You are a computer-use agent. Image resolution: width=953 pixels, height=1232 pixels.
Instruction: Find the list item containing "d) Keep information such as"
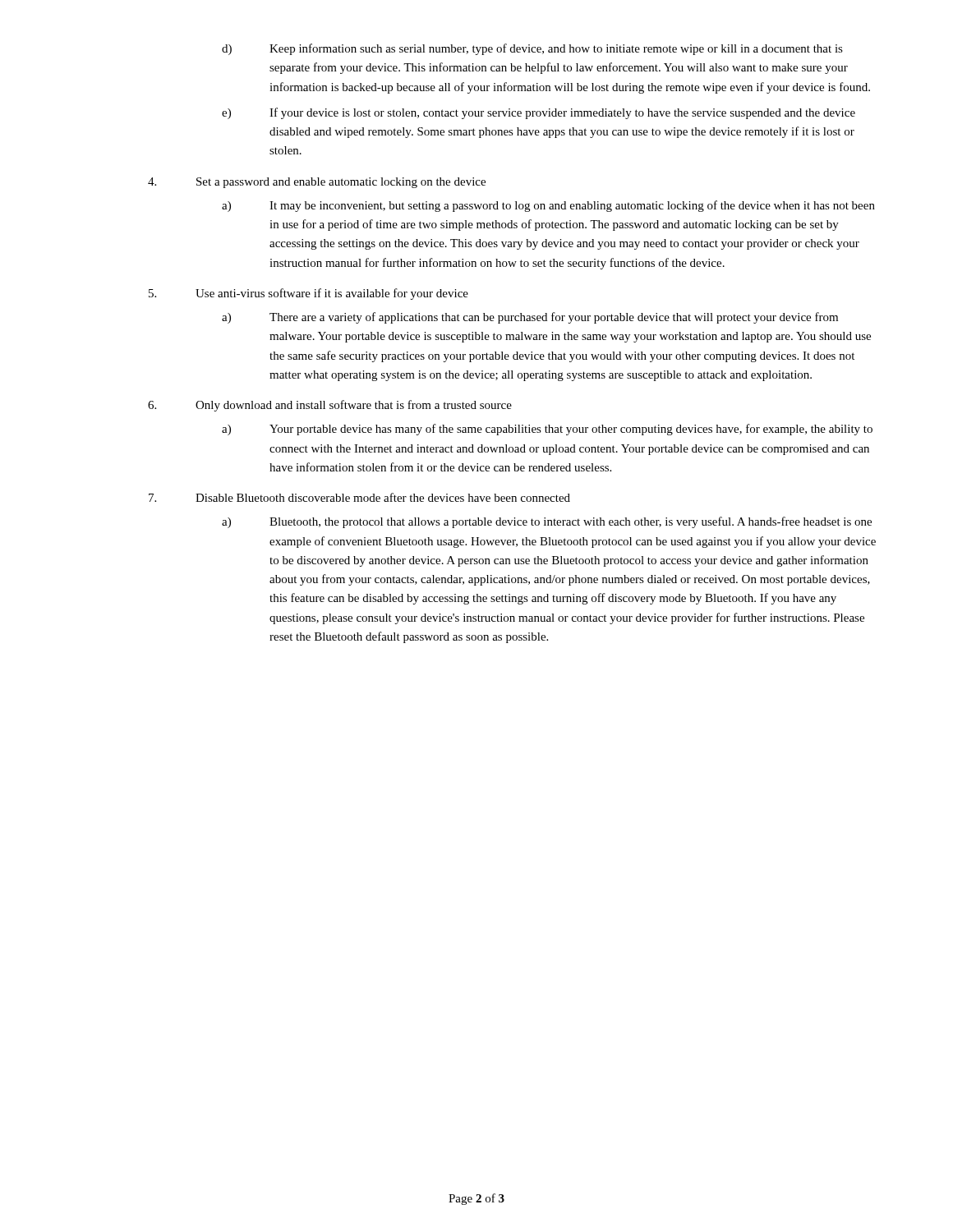[550, 68]
